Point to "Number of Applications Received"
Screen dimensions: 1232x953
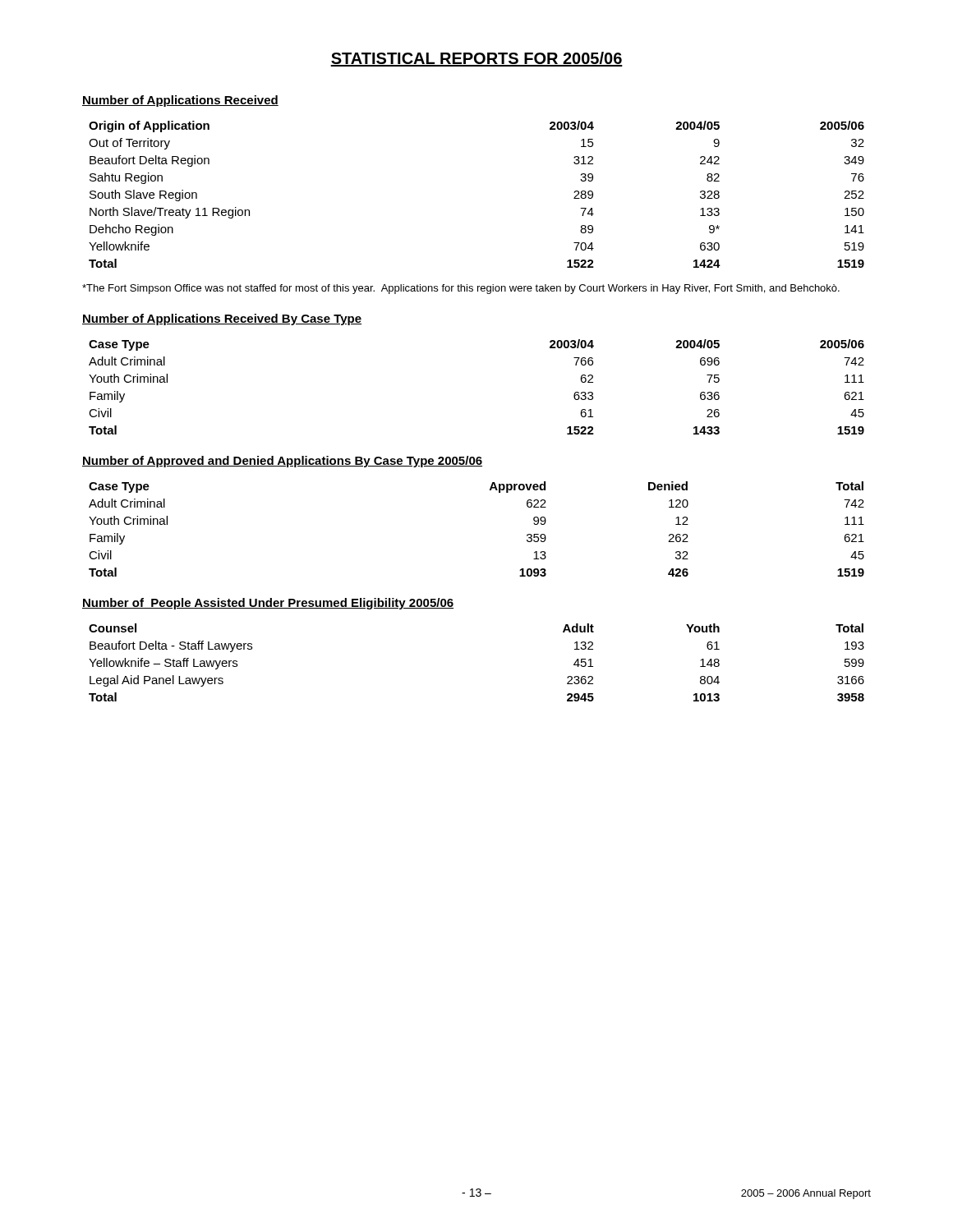(x=180, y=100)
